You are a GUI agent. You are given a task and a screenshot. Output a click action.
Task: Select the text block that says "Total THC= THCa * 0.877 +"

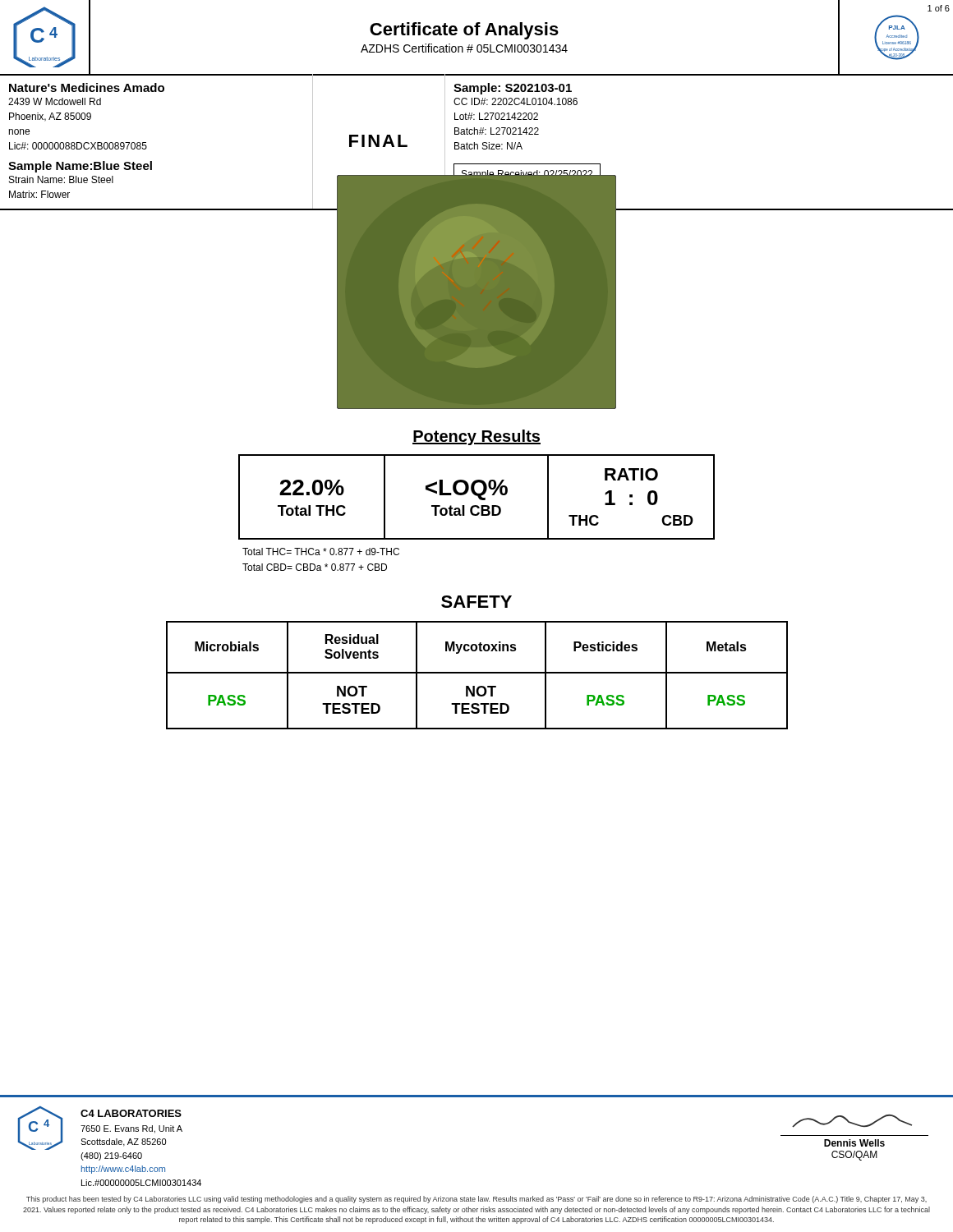click(x=321, y=560)
